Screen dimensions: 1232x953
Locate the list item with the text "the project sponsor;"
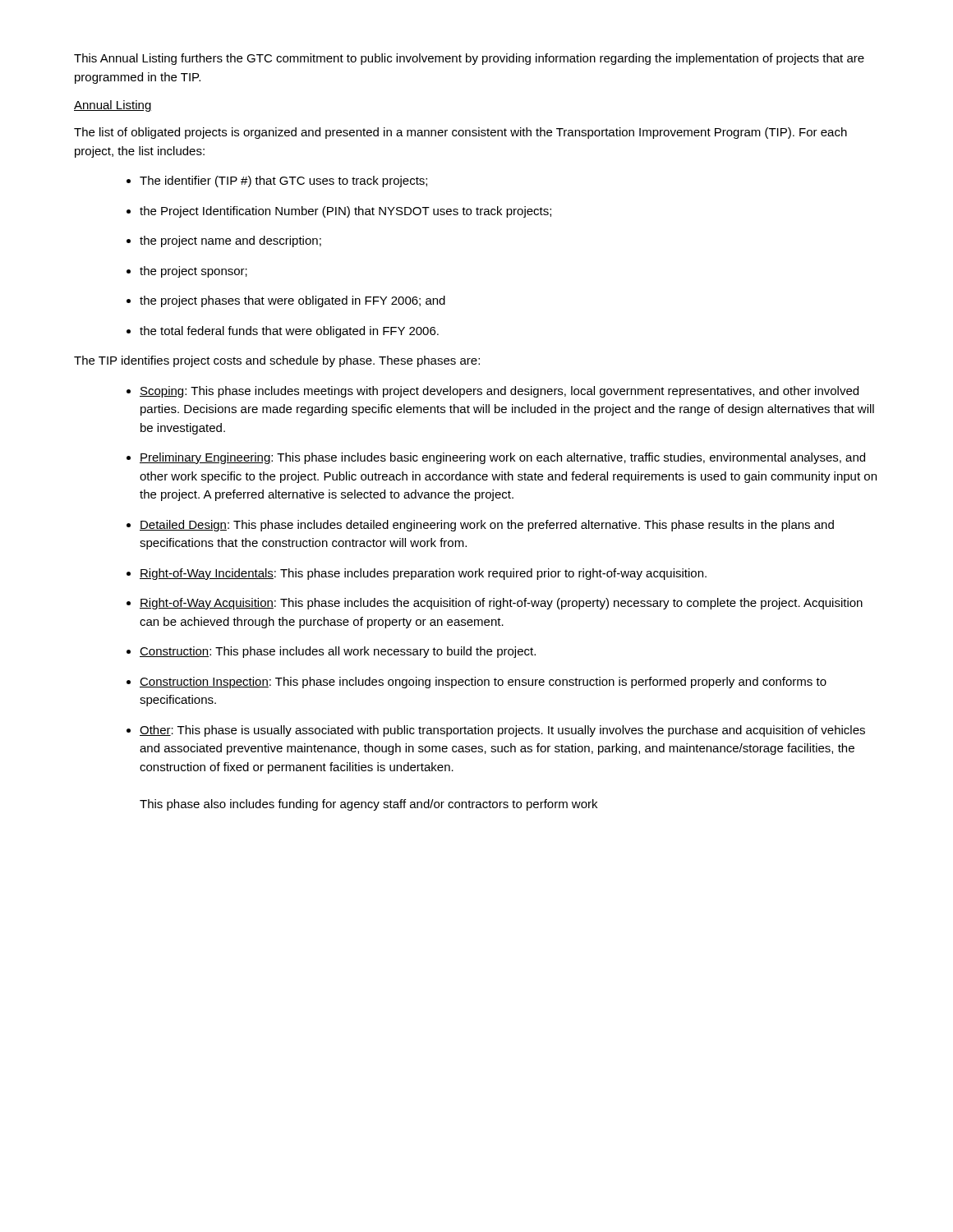coord(194,270)
